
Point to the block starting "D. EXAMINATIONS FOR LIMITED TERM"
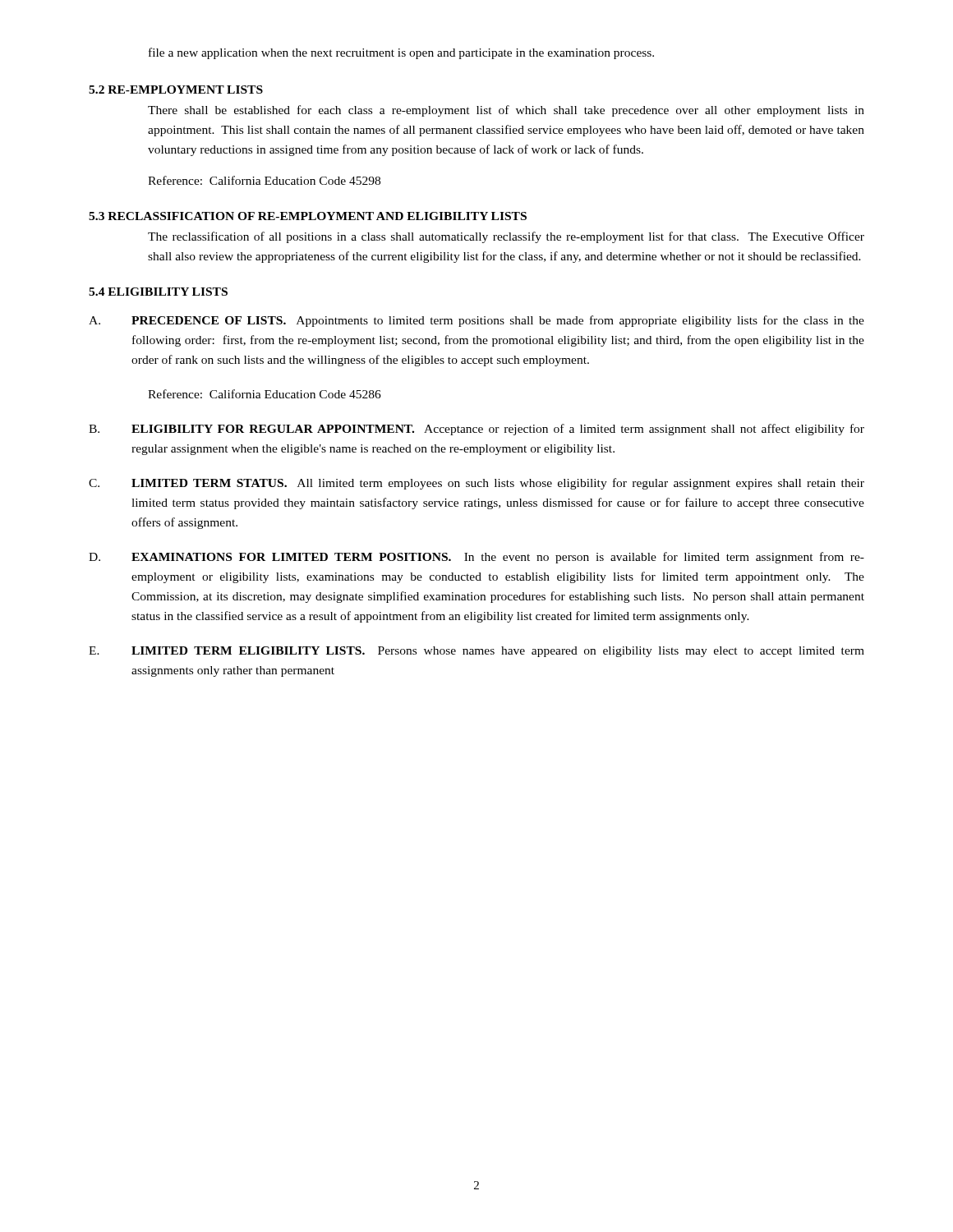tap(476, 587)
